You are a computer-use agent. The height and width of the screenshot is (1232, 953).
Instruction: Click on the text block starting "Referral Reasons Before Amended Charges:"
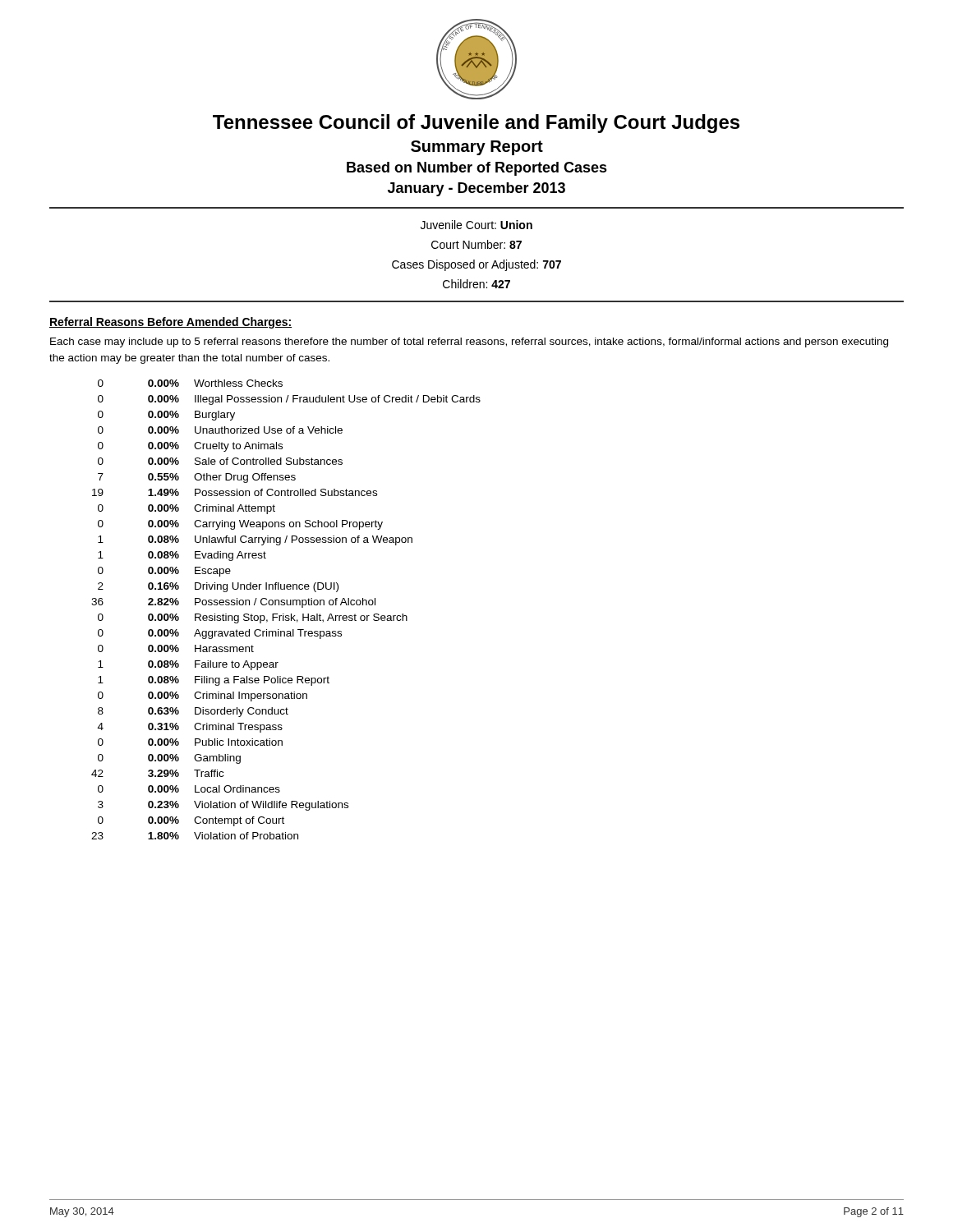(x=171, y=322)
